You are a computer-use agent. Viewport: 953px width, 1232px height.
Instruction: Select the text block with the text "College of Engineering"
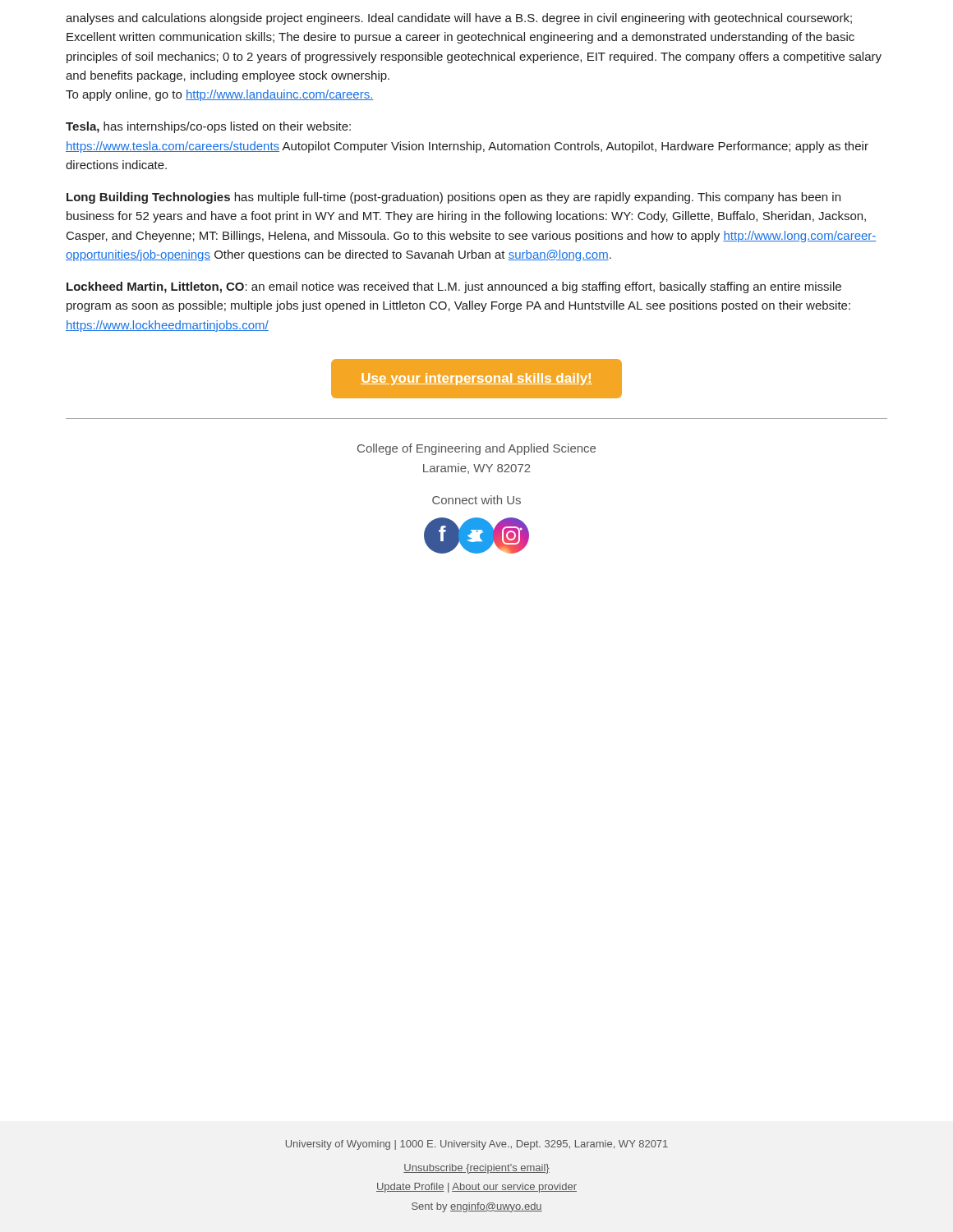click(x=476, y=458)
